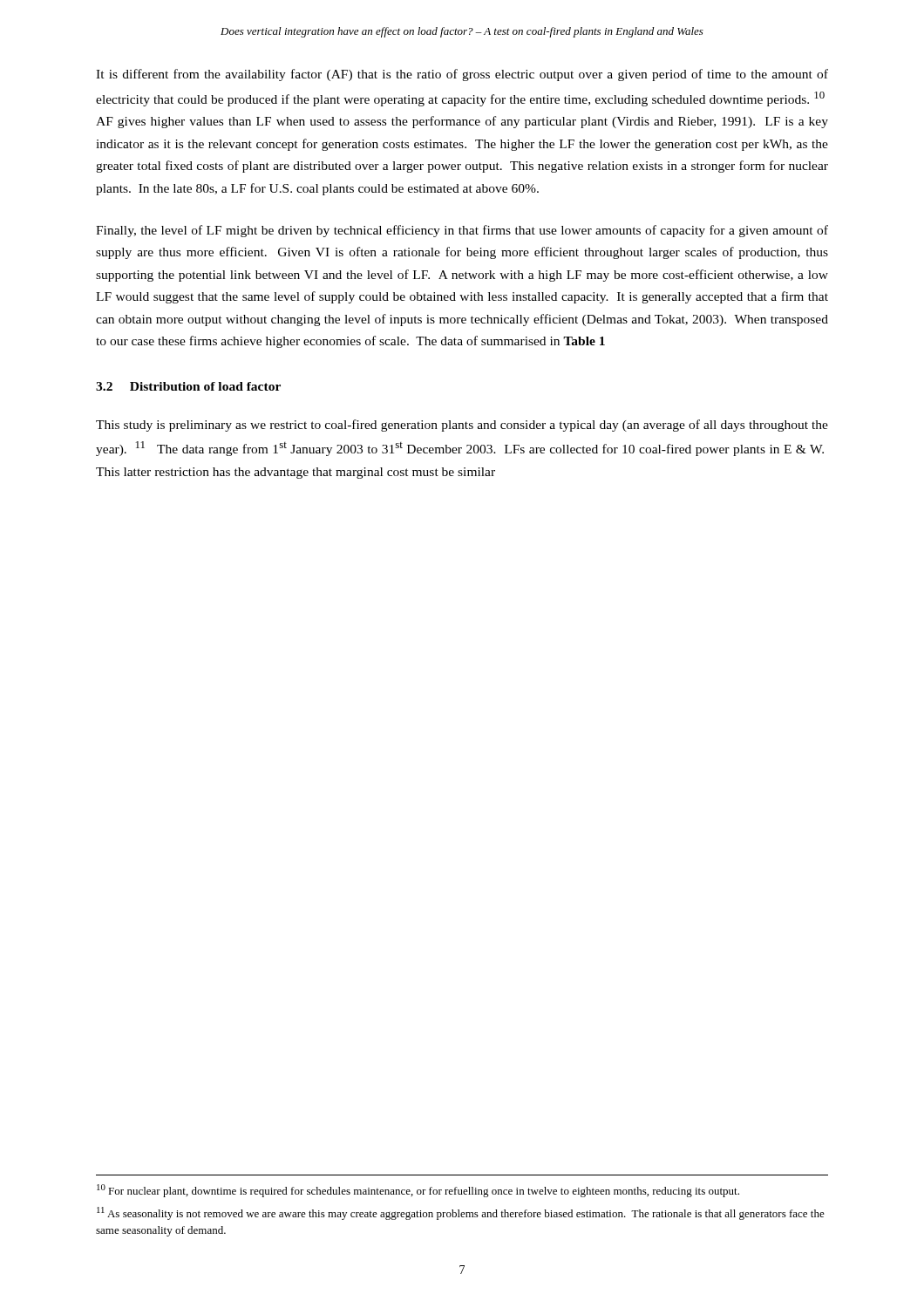Locate the footnote with the text "11 As seasonality is"
The height and width of the screenshot is (1308, 924).
point(460,1220)
